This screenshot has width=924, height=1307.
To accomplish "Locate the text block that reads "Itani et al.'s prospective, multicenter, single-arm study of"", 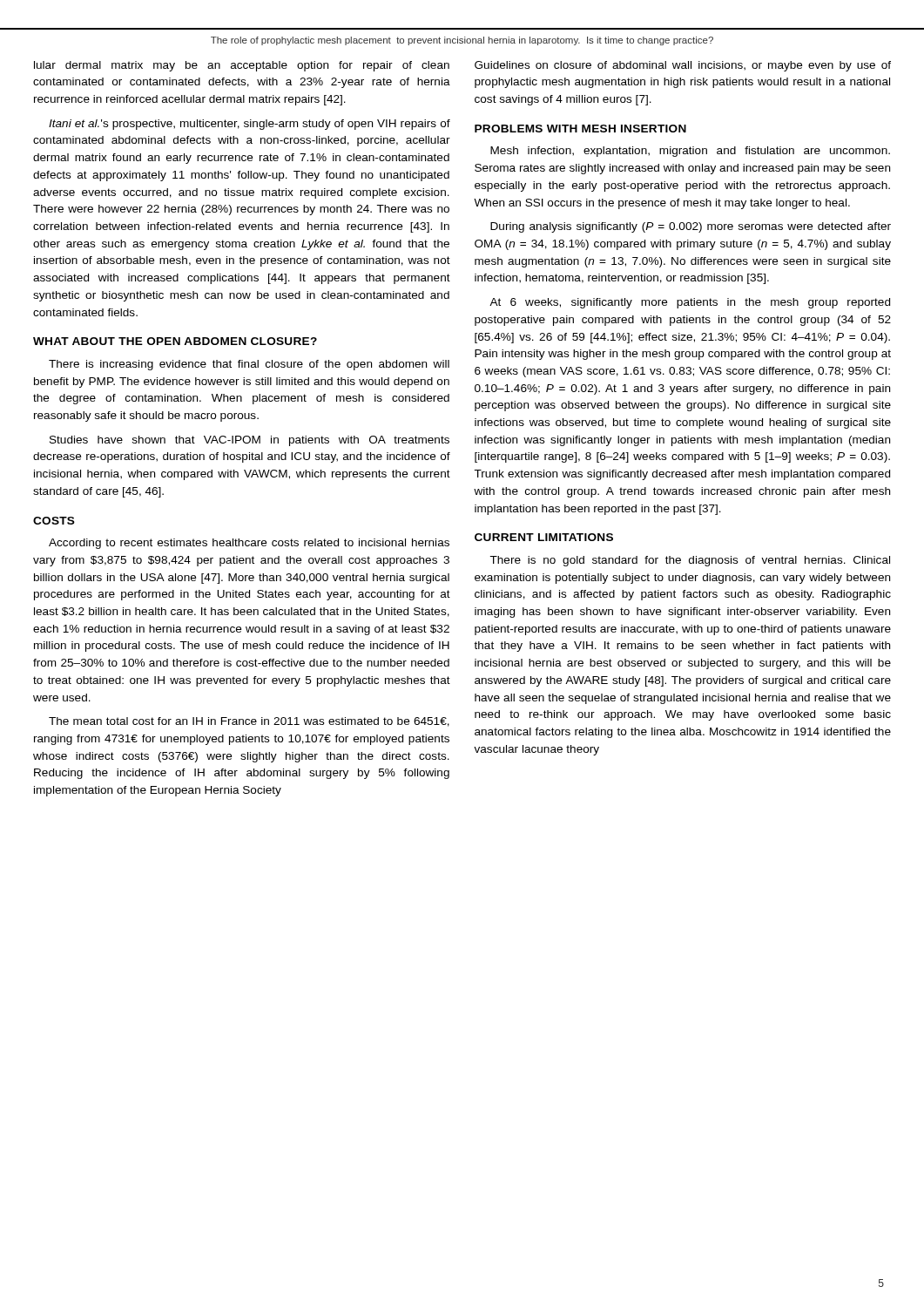I will coord(241,218).
